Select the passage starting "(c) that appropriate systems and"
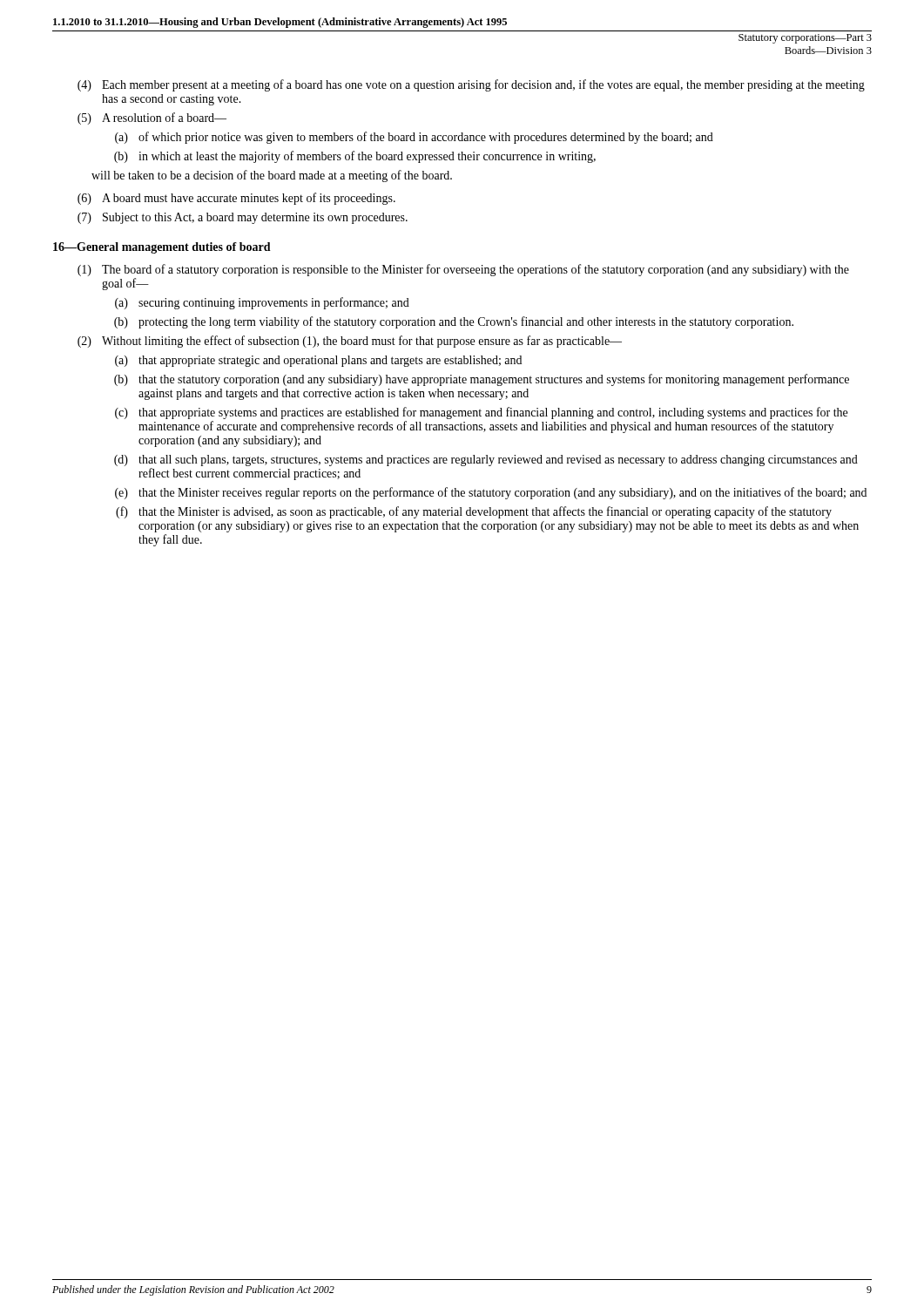This screenshot has width=924, height=1307. 482,427
